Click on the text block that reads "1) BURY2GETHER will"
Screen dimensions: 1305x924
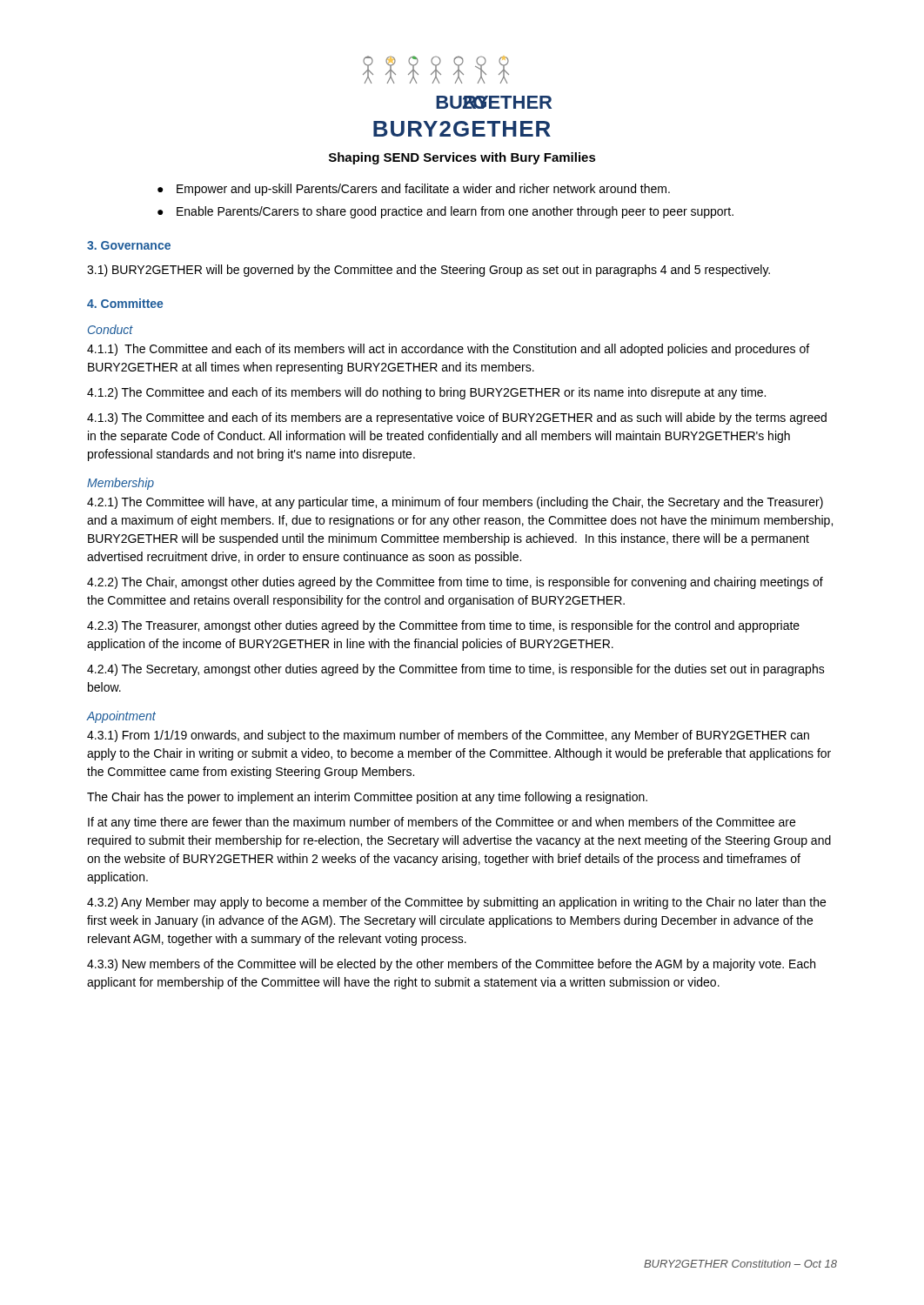tap(429, 269)
